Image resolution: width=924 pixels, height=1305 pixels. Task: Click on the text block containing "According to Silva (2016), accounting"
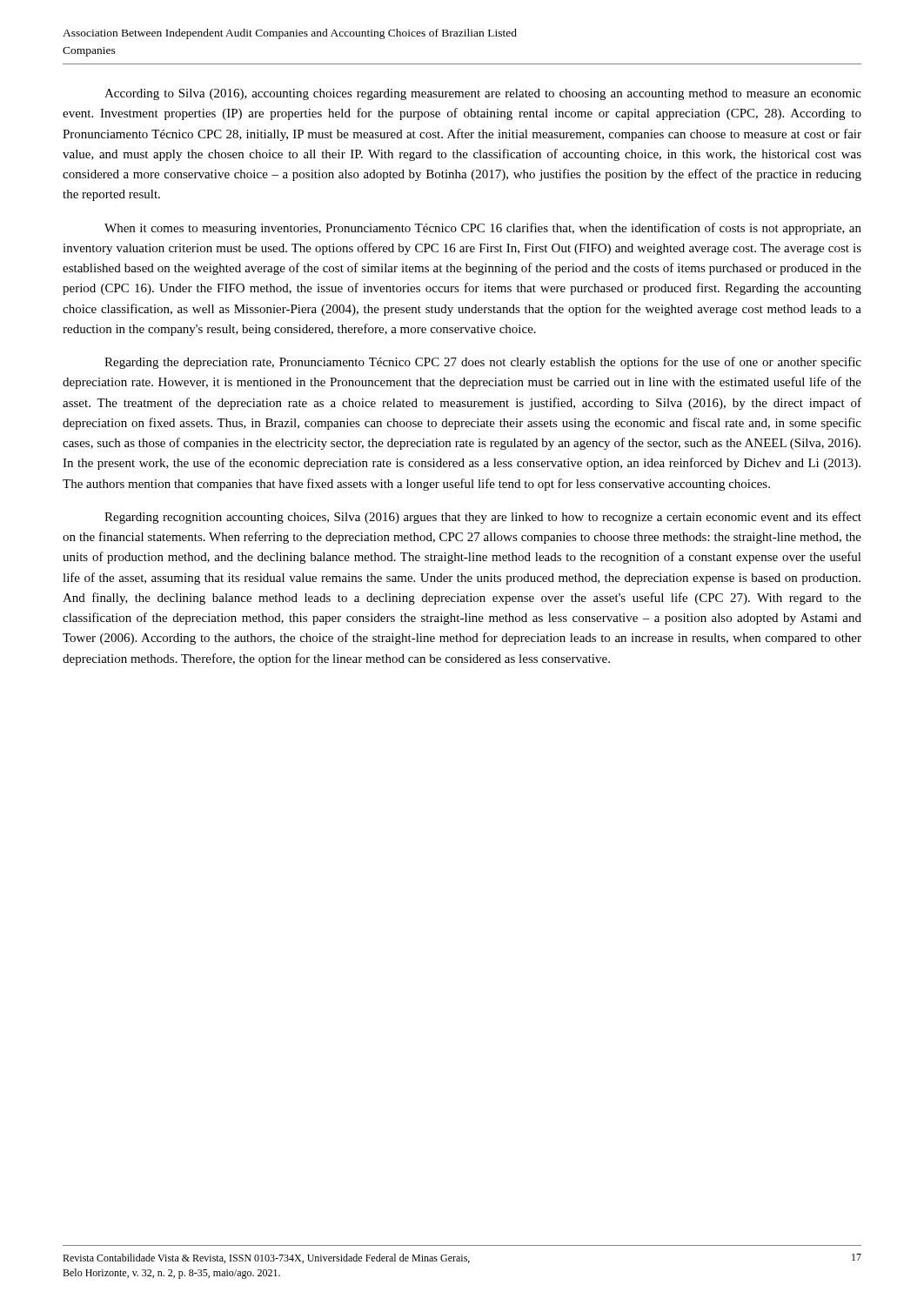462,144
